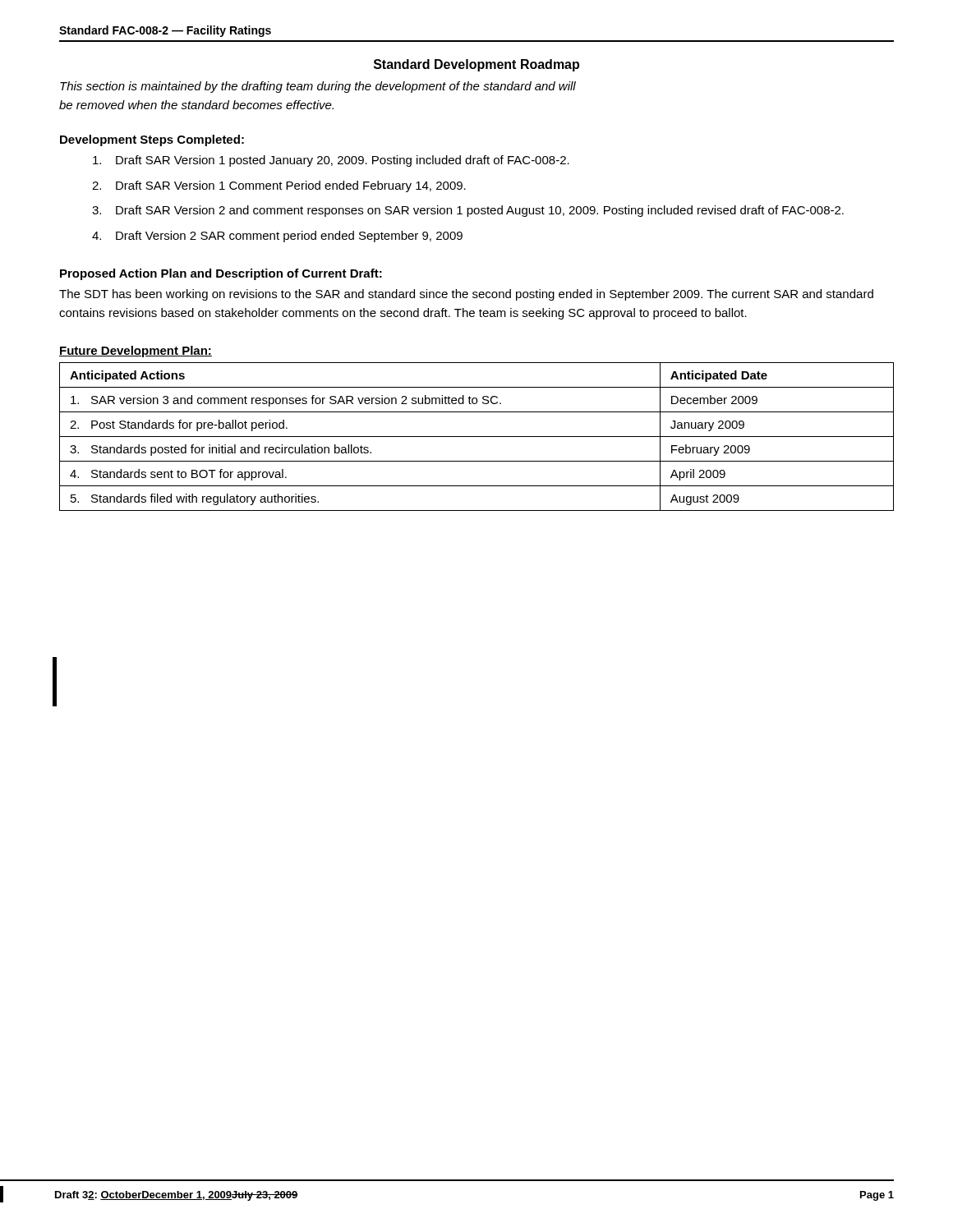The width and height of the screenshot is (953, 1232).
Task: Locate the region starting "Proposed Action Plan"
Action: (221, 273)
